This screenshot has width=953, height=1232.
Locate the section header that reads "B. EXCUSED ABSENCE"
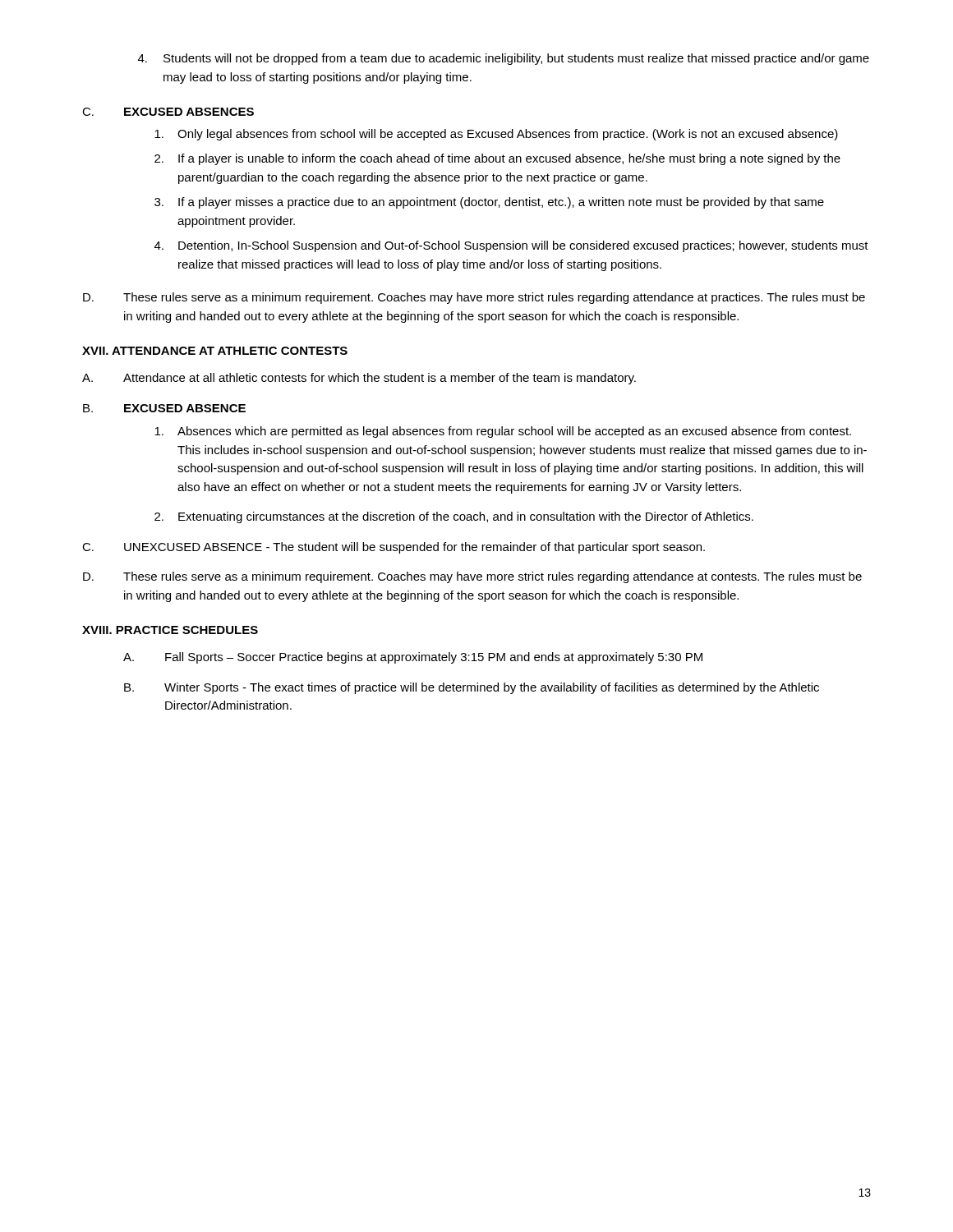tap(164, 408)
